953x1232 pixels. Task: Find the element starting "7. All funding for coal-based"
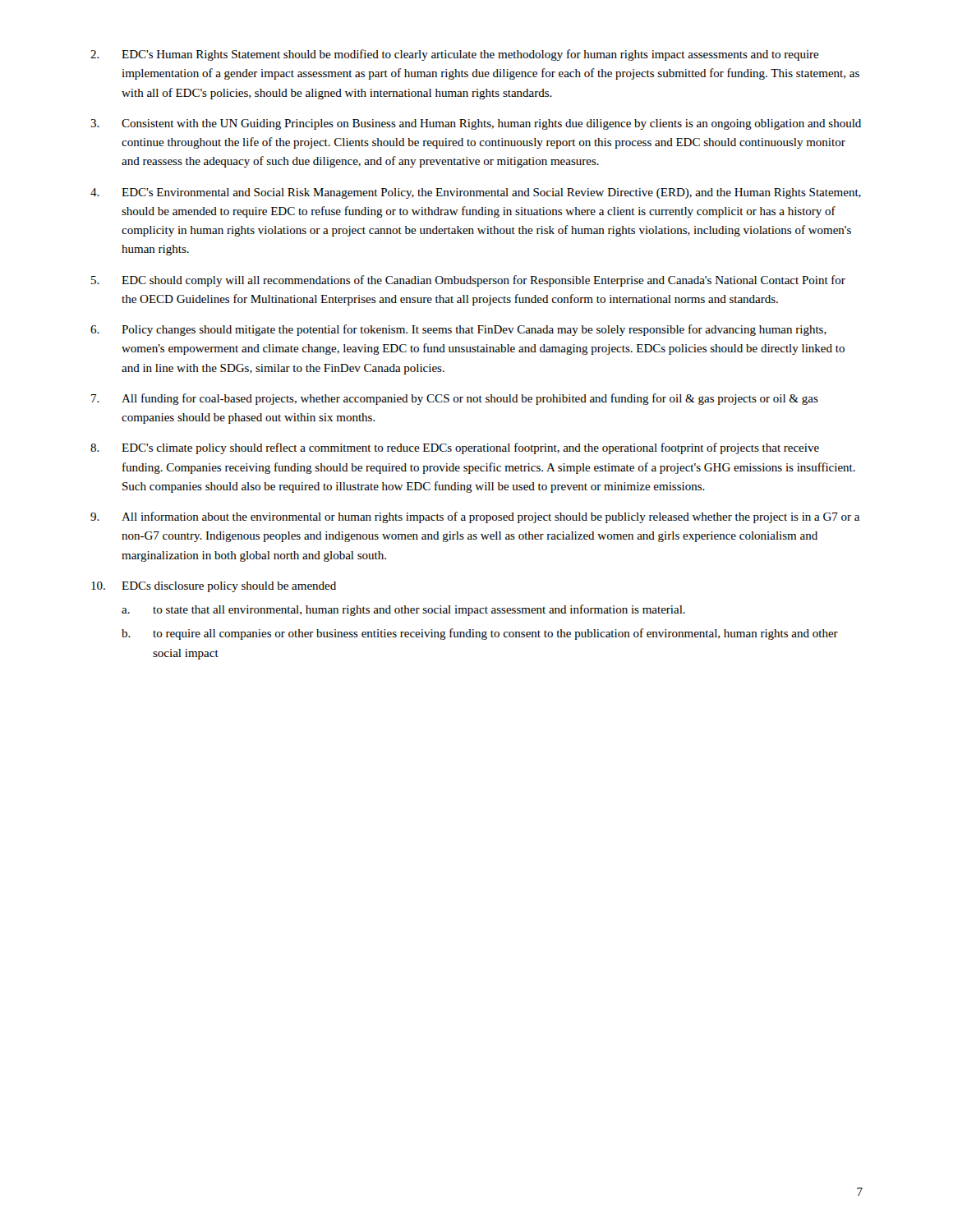point(476,408)
